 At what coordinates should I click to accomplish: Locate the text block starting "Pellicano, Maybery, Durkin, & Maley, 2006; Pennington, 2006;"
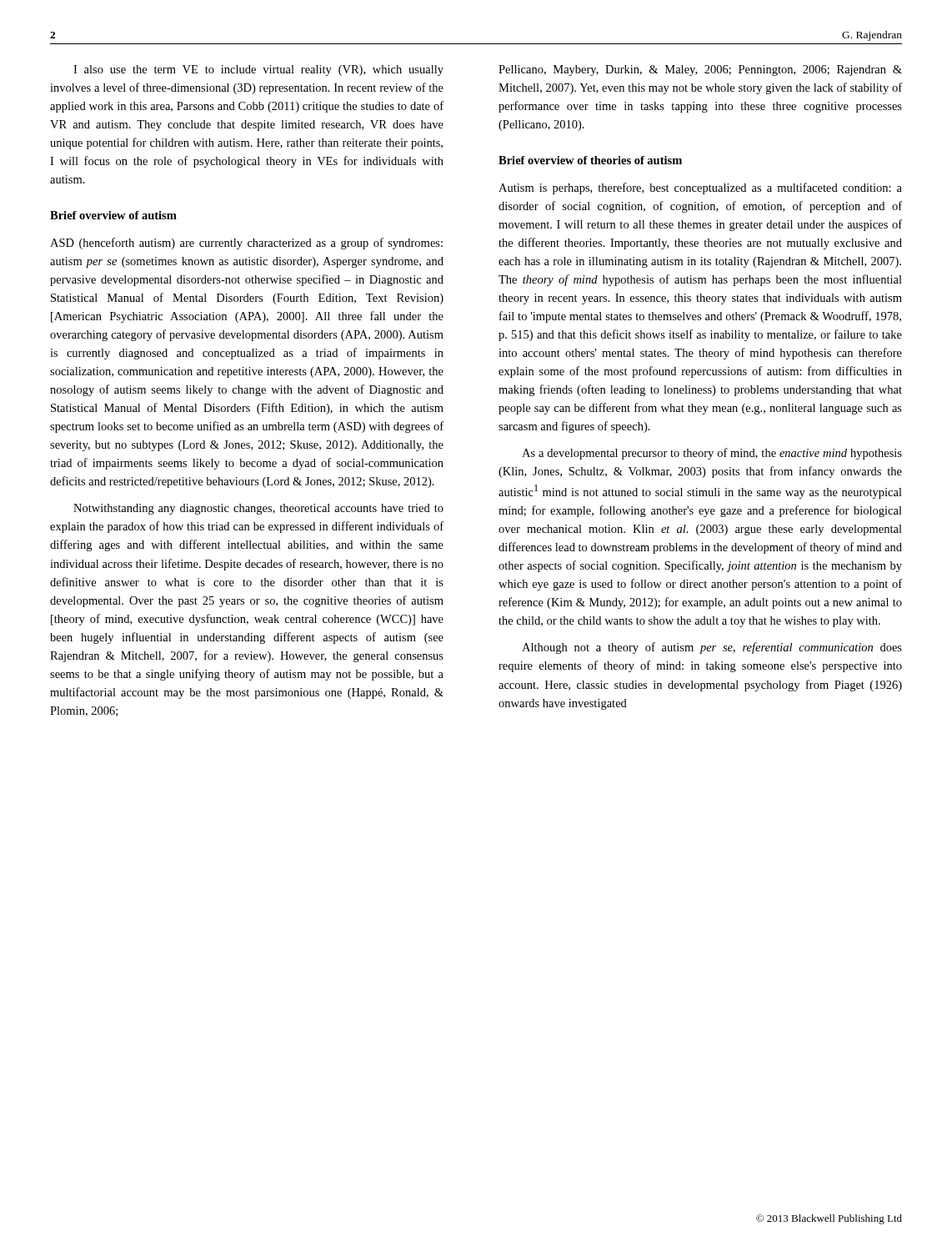700,97
